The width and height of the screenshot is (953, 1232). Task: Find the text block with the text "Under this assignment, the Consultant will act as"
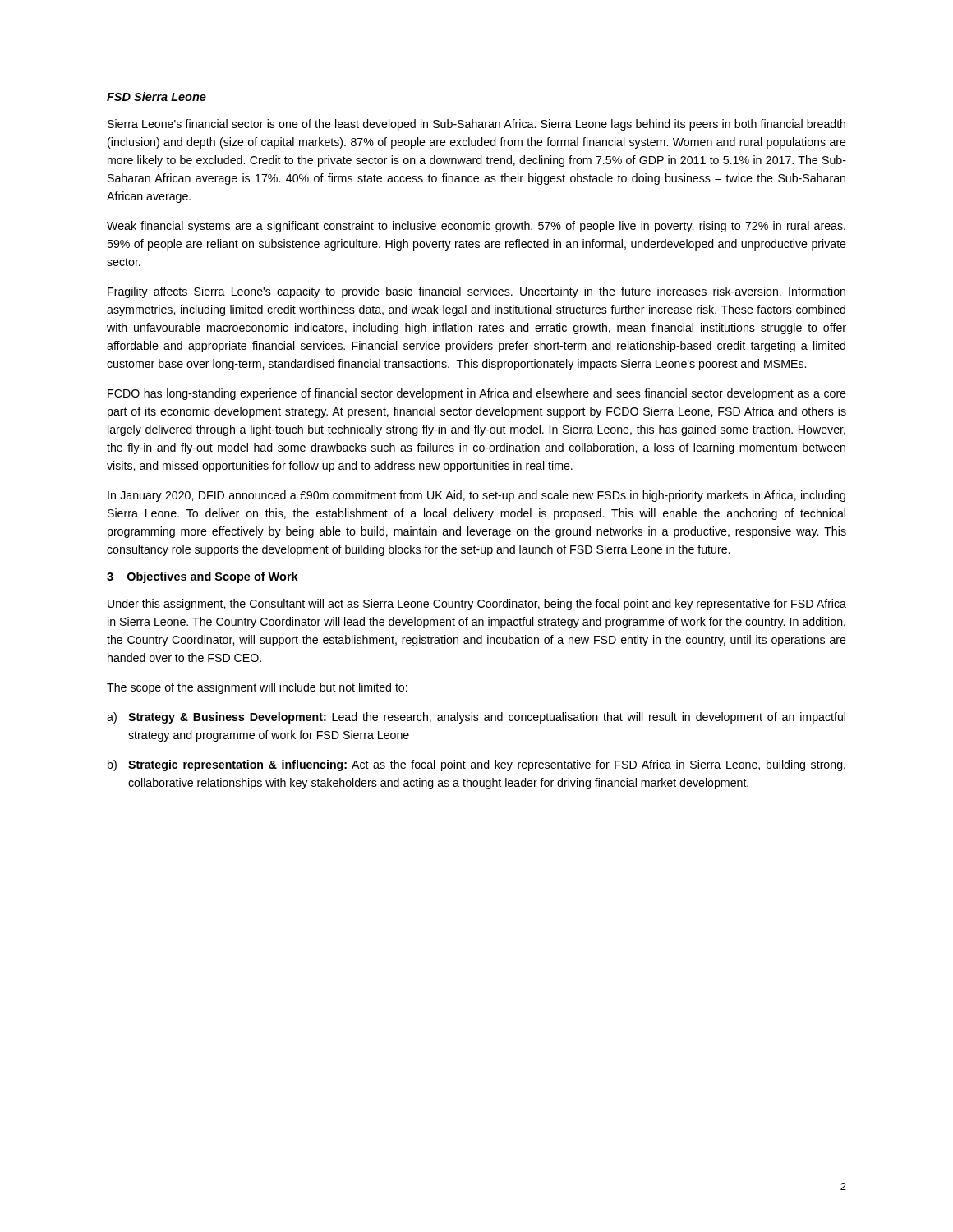click(476, 631)
